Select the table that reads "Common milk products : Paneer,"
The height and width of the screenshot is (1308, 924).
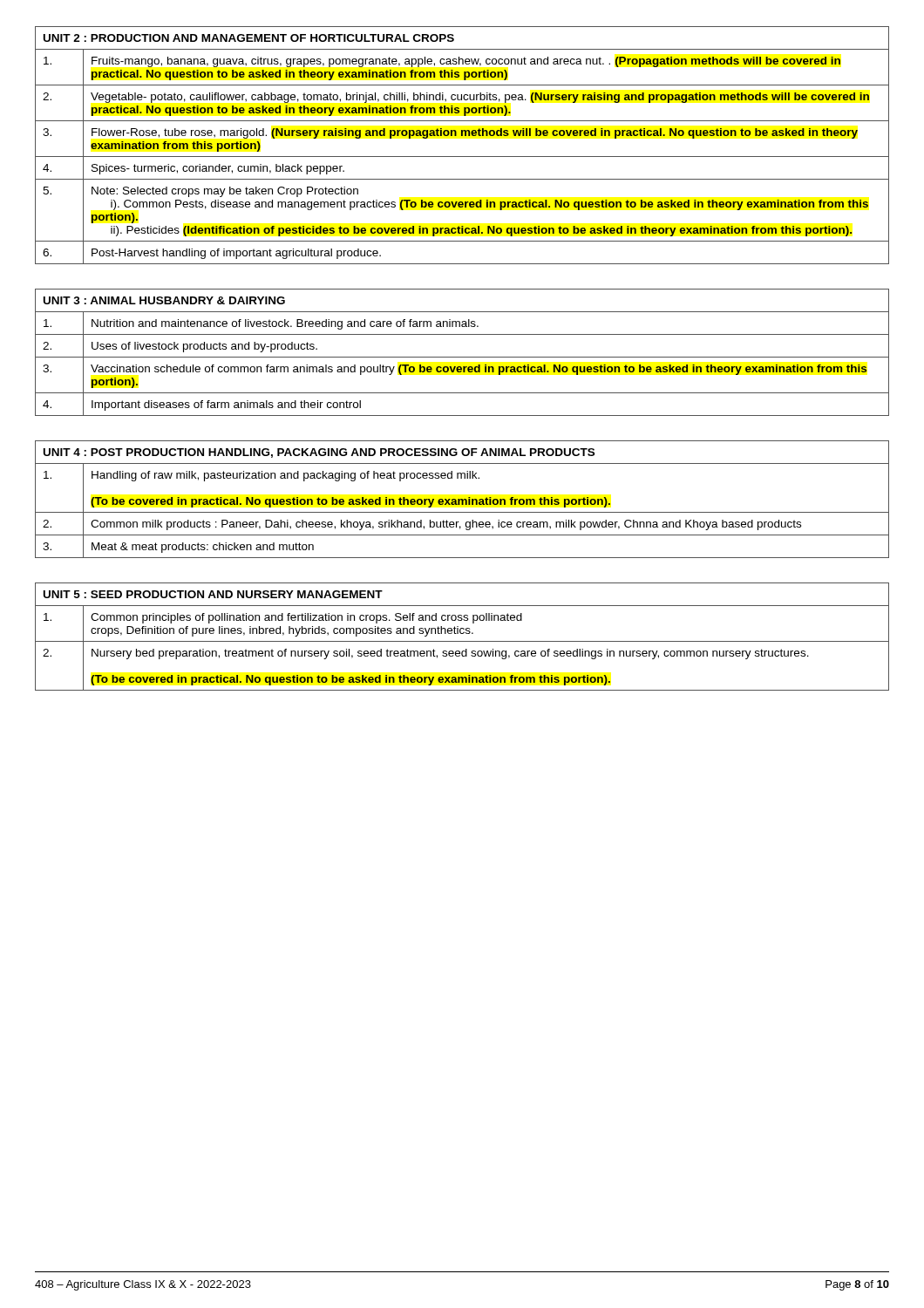[x=462, y=499]
